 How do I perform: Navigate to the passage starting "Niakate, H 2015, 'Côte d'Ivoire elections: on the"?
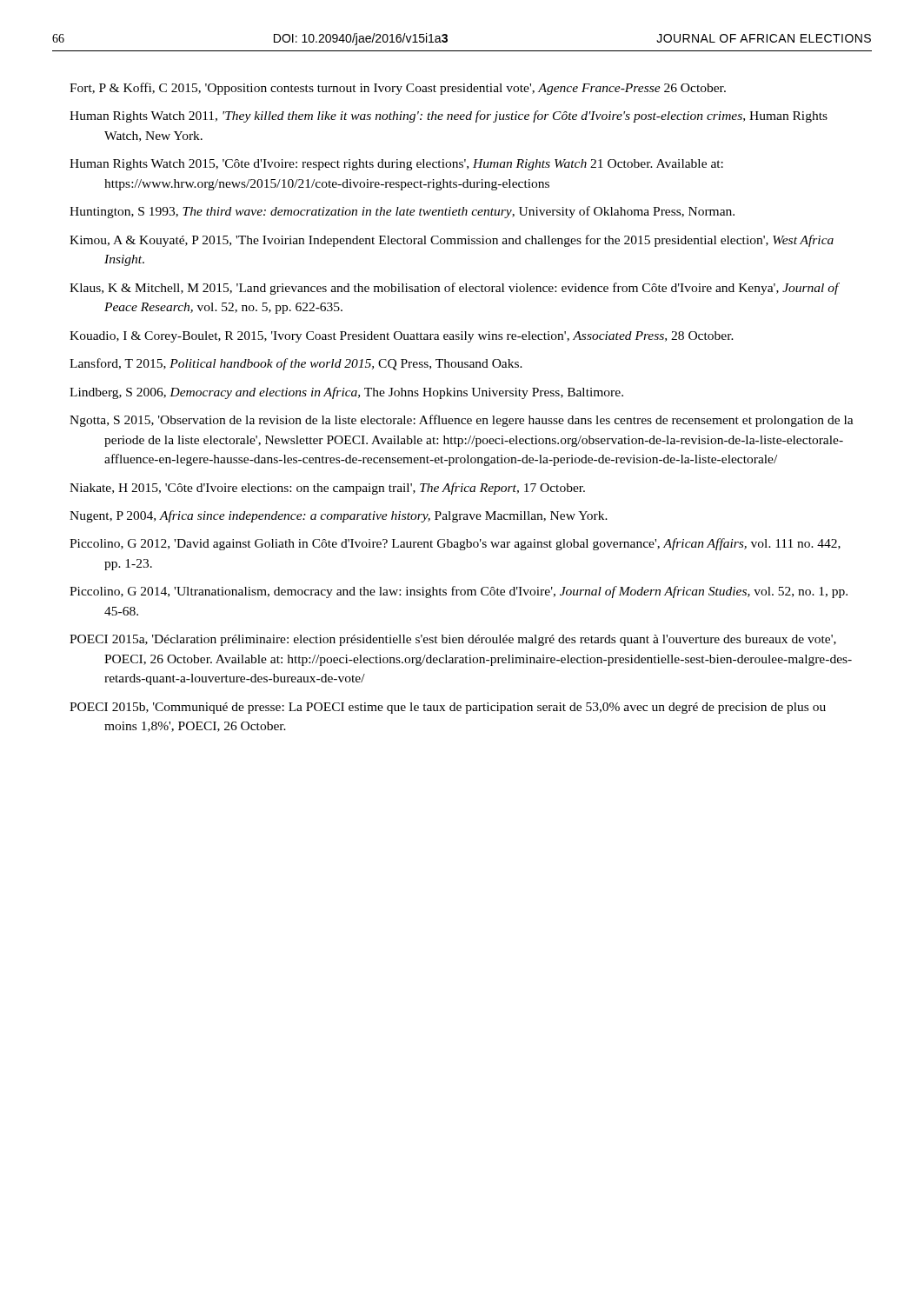click(328, 487)
